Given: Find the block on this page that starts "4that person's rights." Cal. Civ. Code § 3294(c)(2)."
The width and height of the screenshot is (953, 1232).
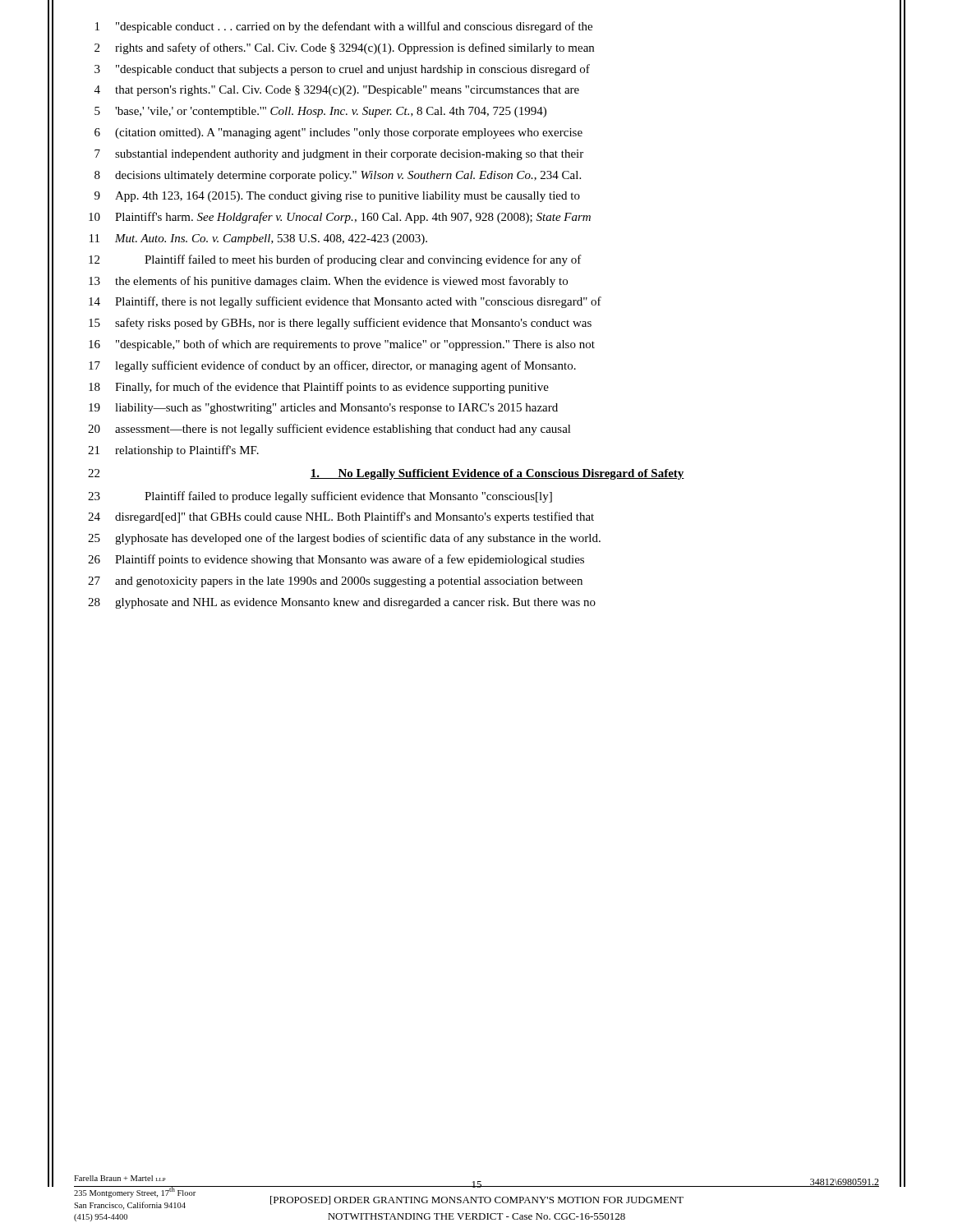Looking at the screenshot, I should click(476, 91).
